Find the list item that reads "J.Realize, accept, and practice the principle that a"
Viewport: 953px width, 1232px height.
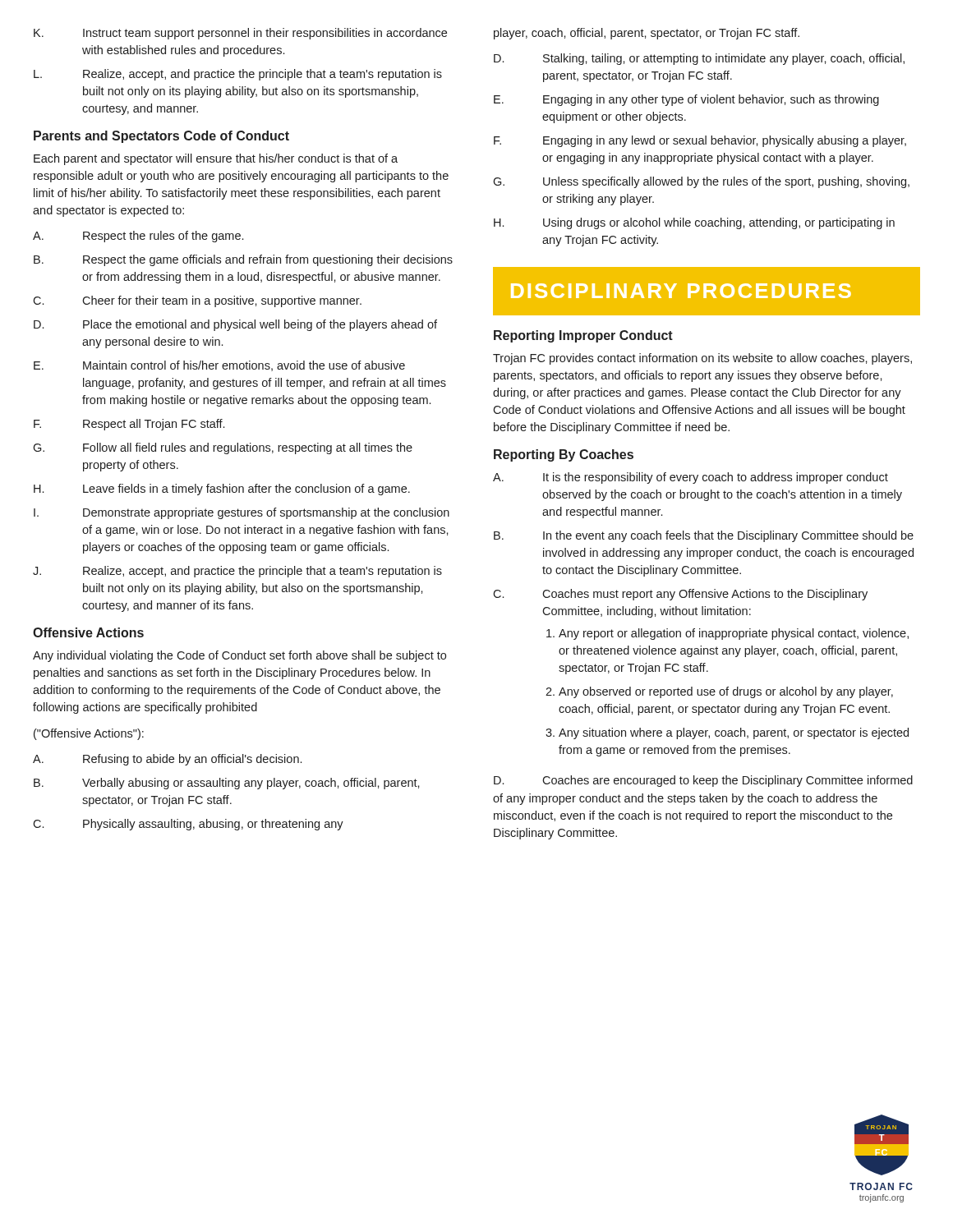point(244,589)
